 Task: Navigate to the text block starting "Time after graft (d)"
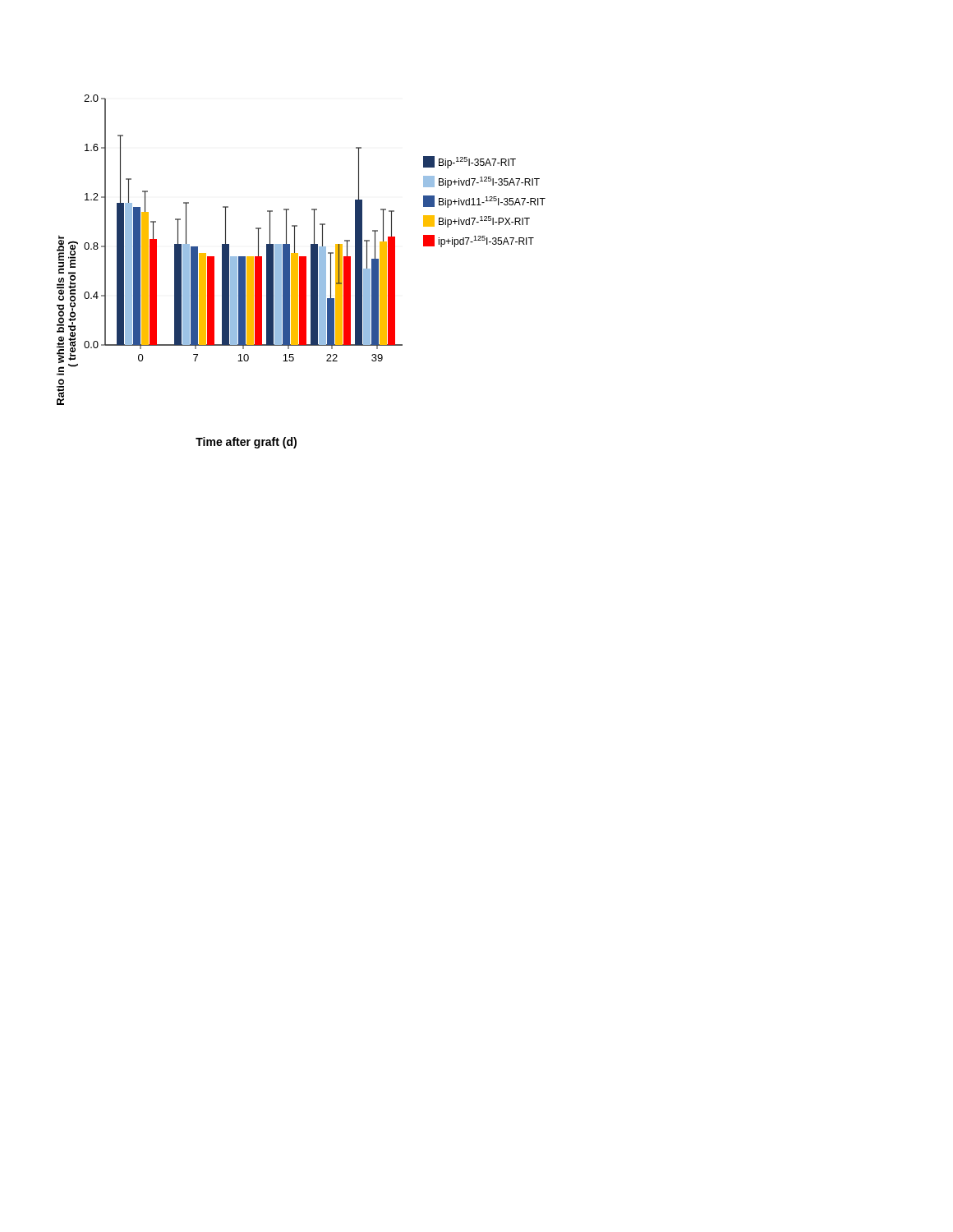tap(246, 442)
